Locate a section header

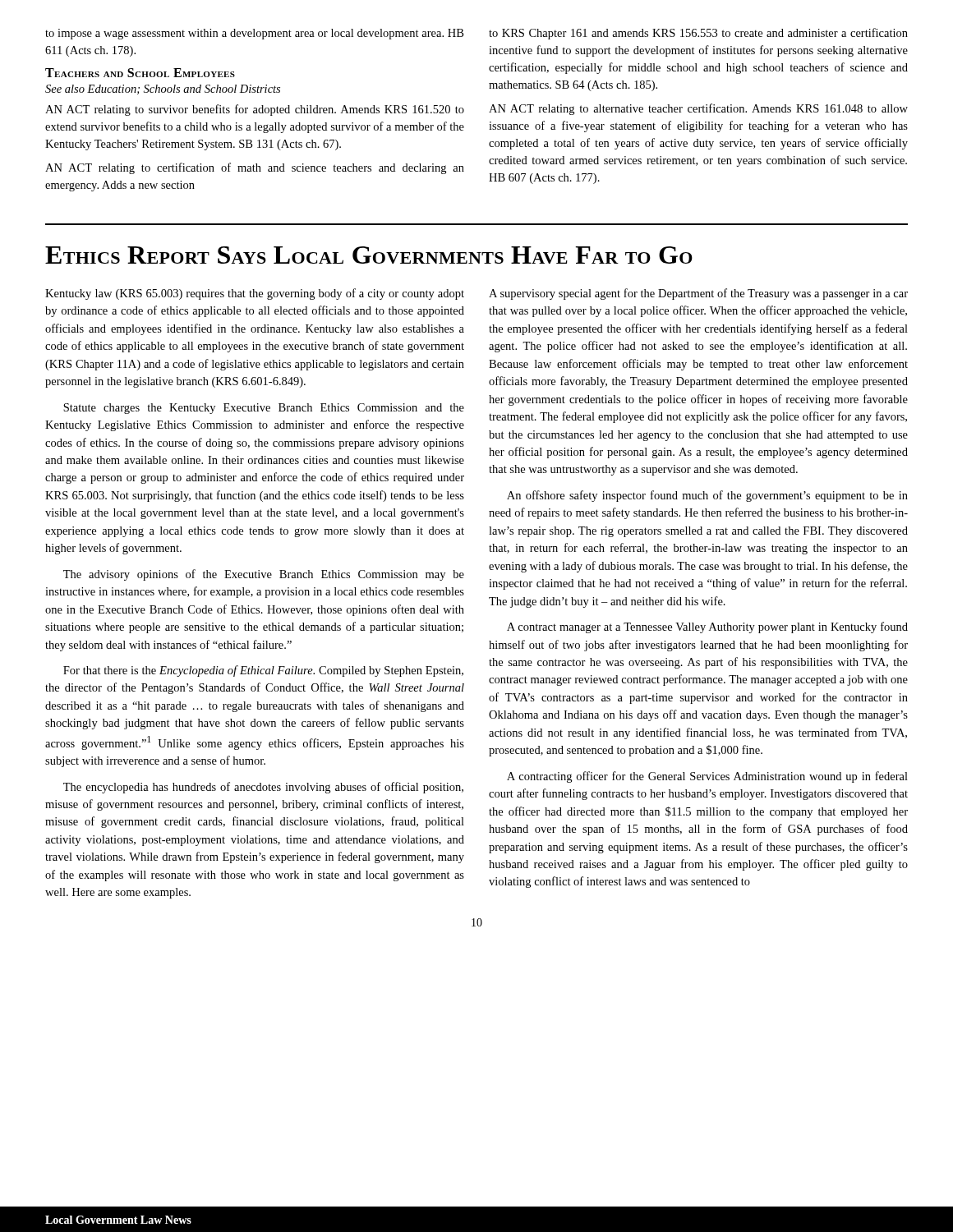pos(140,73)
